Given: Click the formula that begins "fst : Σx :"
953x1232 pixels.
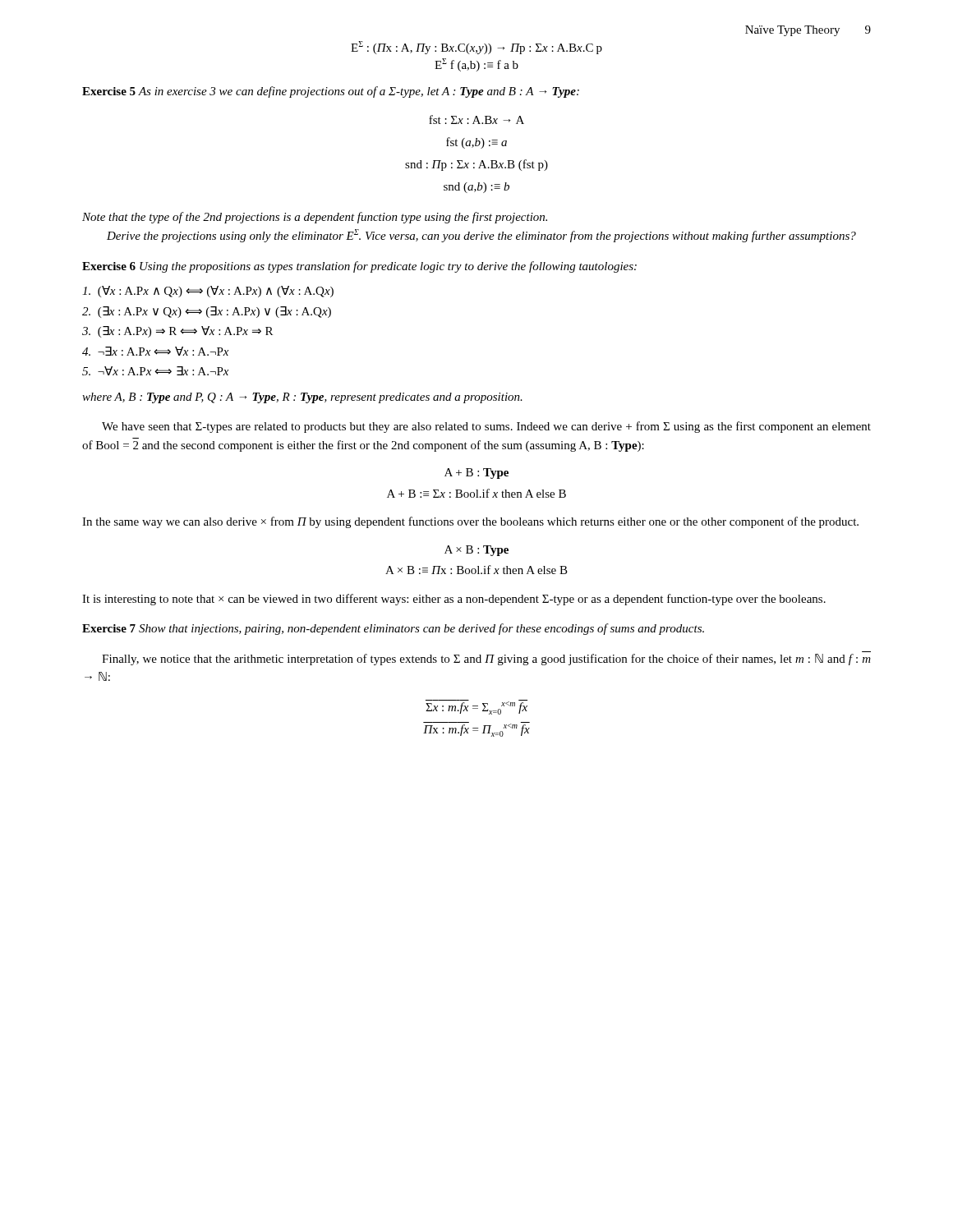Looking at the screenshot, I should pos(476,153).
